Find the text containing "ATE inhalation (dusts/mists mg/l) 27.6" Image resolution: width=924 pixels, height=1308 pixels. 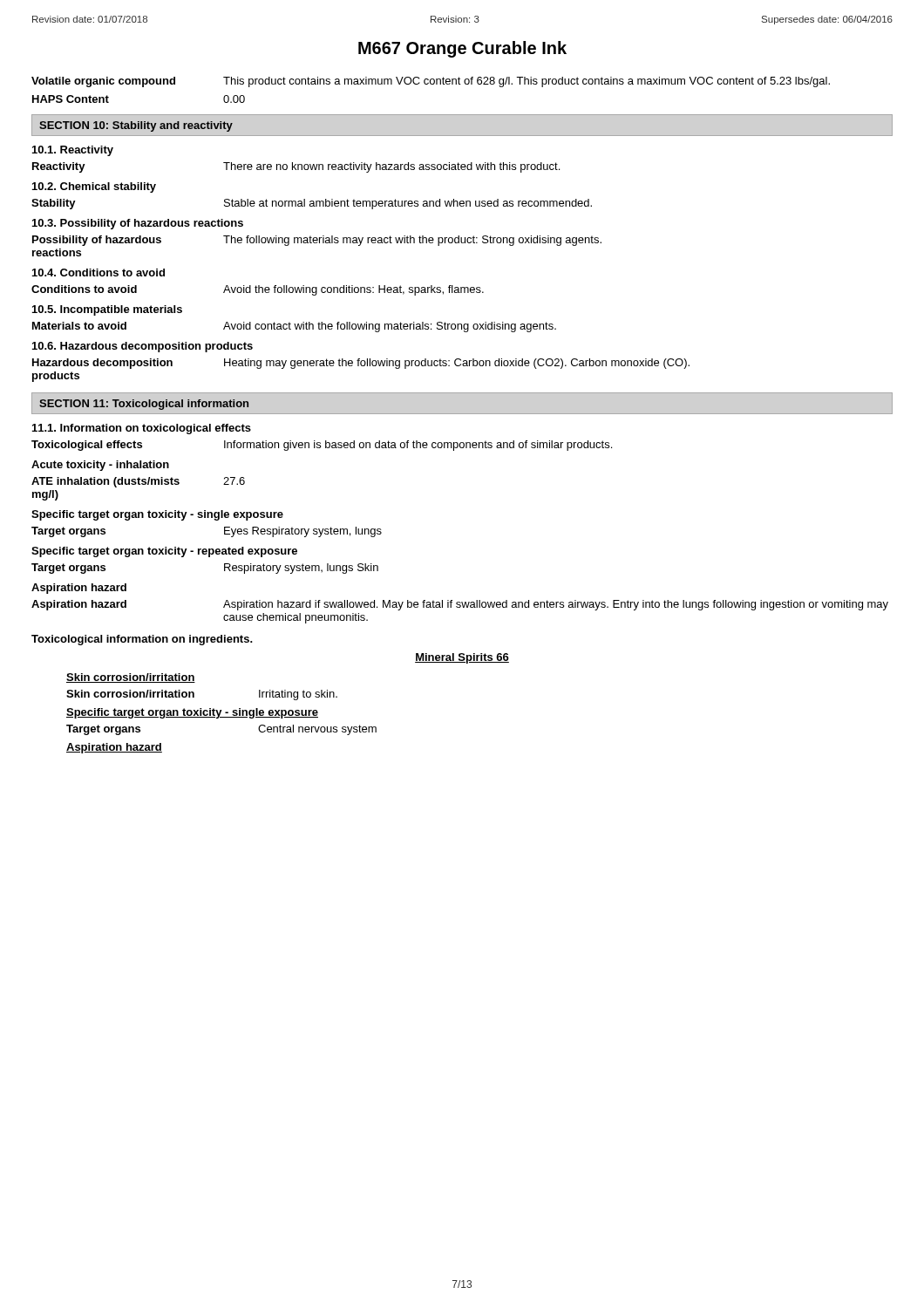[x=138, y=482]
